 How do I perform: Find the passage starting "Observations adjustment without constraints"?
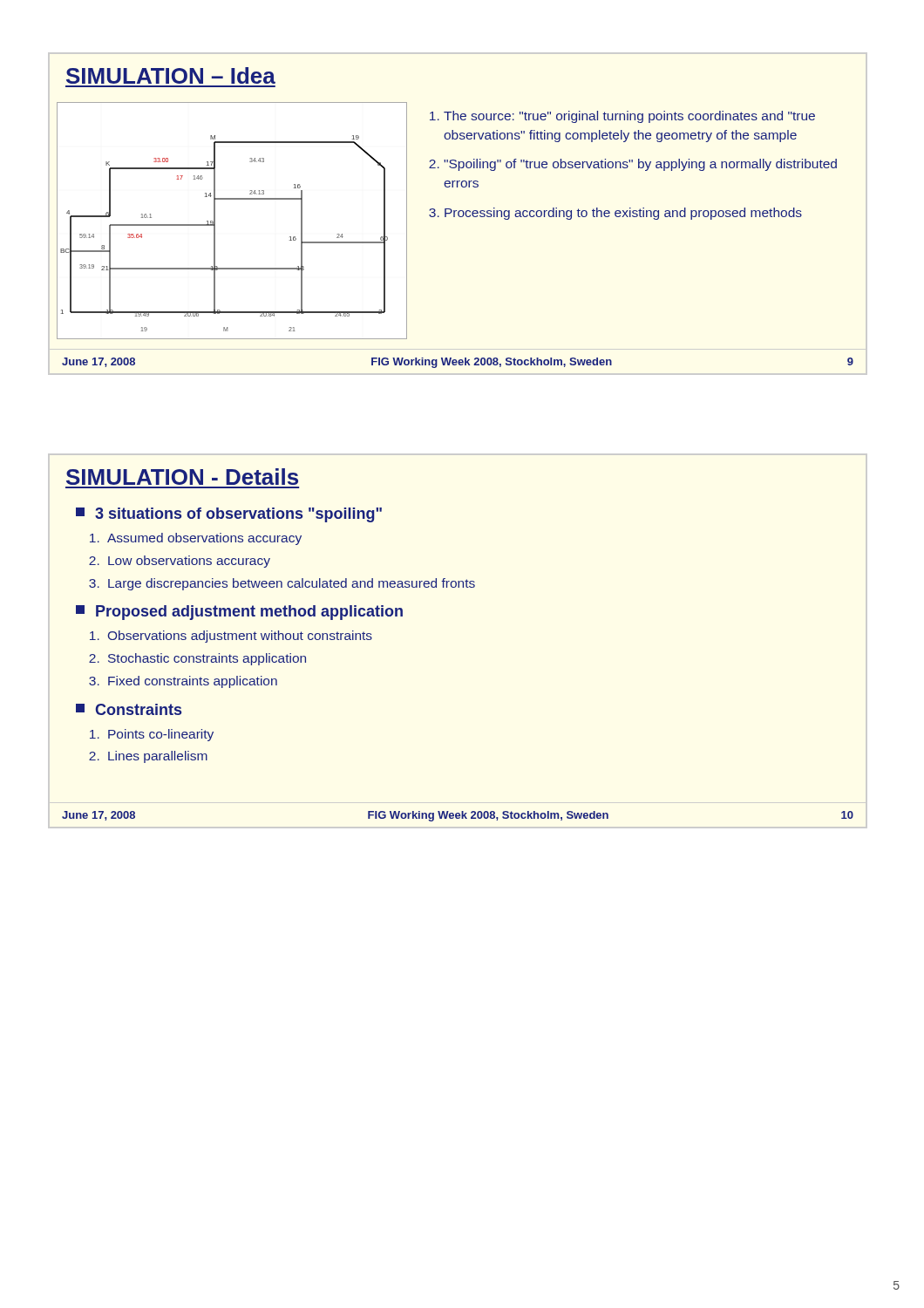(240, 636)
